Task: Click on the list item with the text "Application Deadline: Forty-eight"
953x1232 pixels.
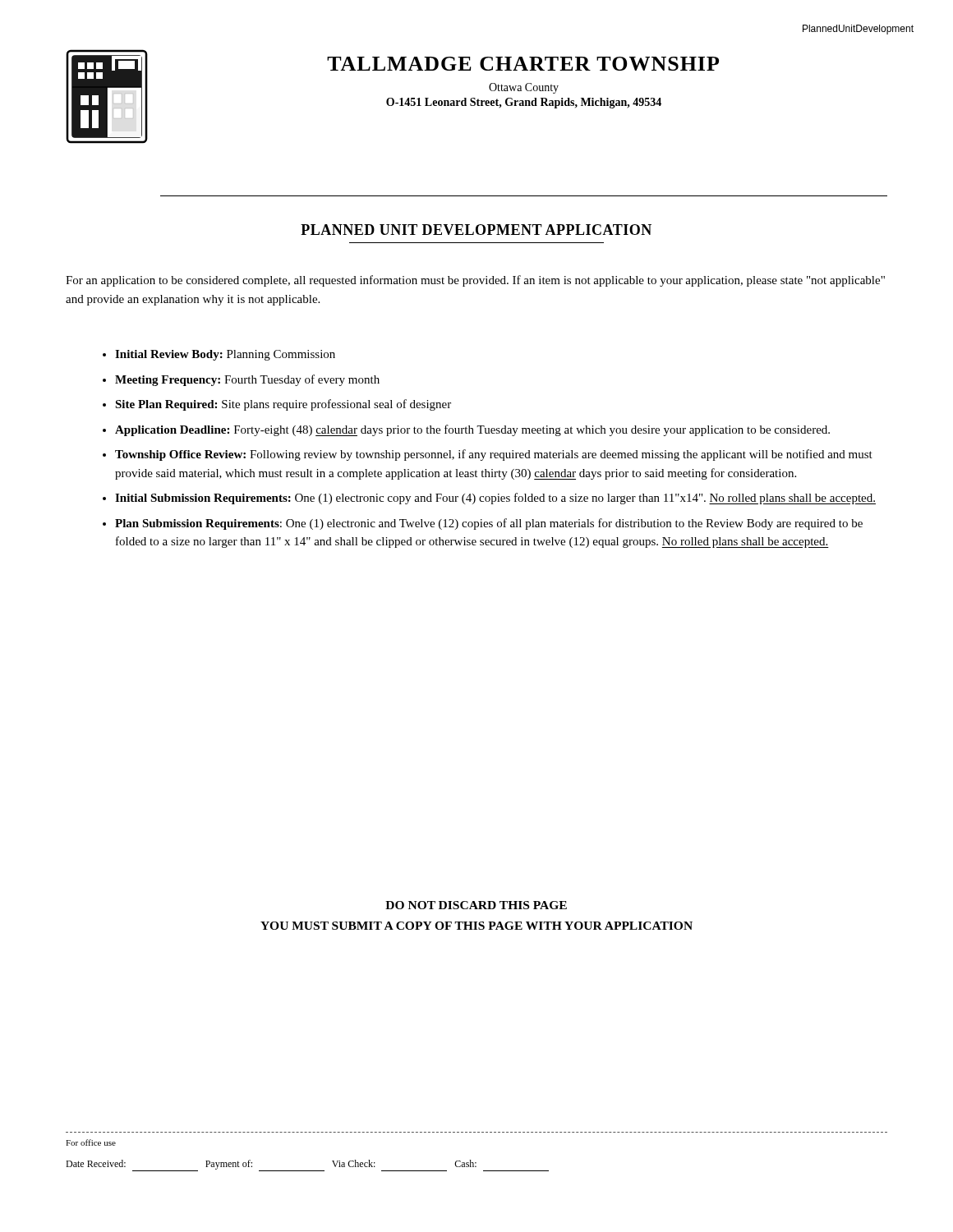Action: pyautogui.click(x=473, y=429)
